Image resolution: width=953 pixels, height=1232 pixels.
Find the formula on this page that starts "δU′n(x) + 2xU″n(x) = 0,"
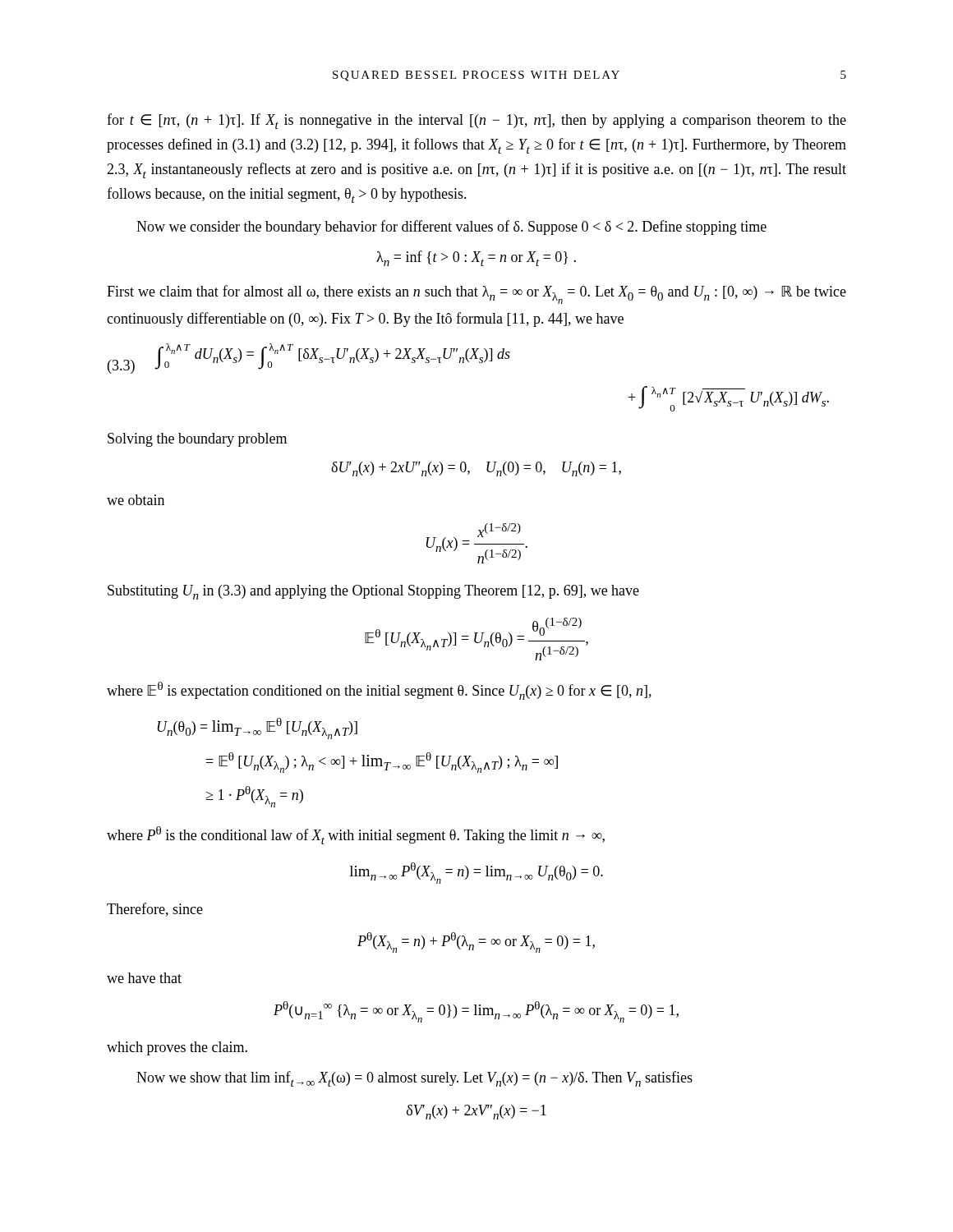coord(476,469)
